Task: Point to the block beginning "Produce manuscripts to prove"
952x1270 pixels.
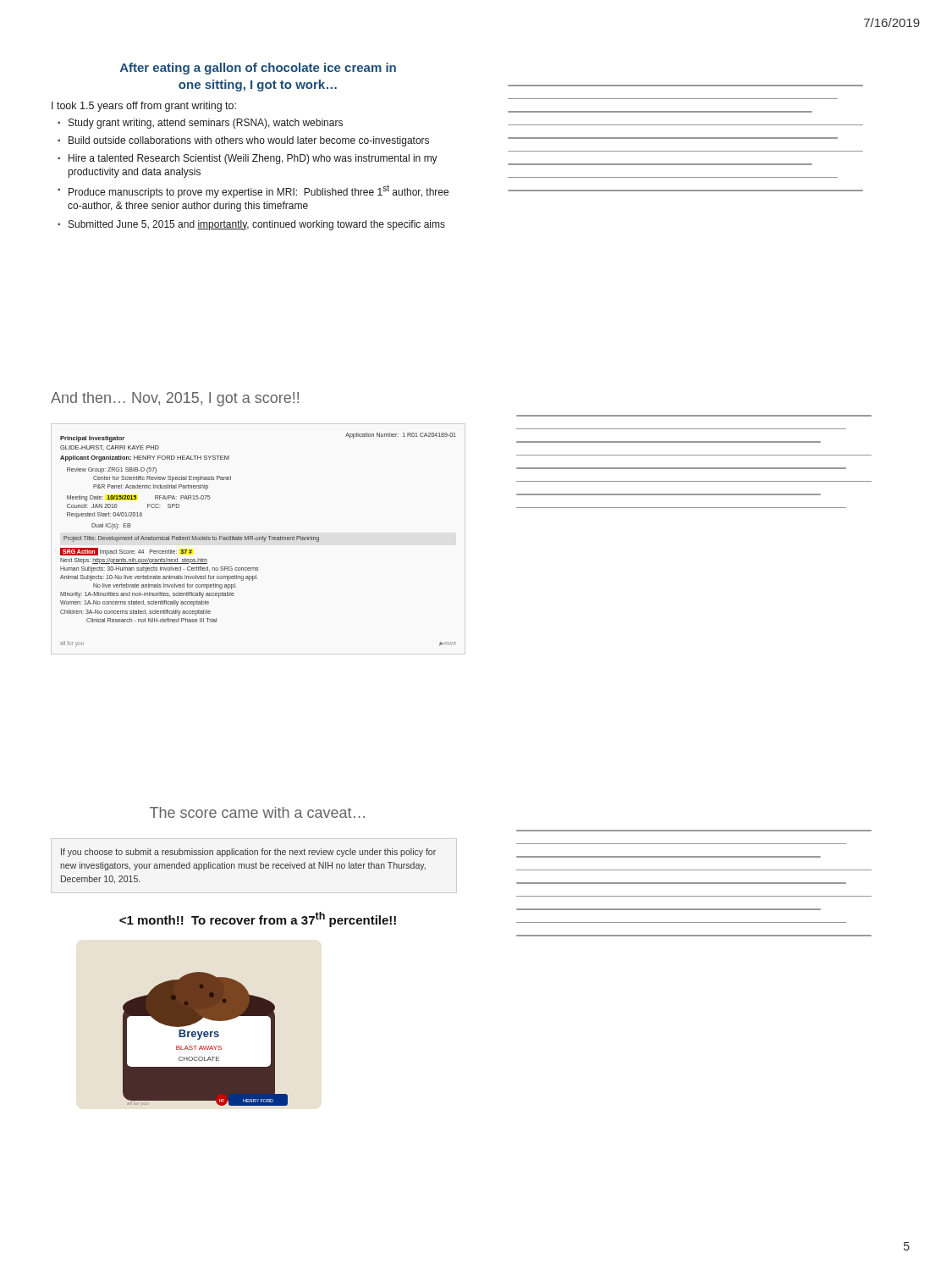Action: coord(258,198)
